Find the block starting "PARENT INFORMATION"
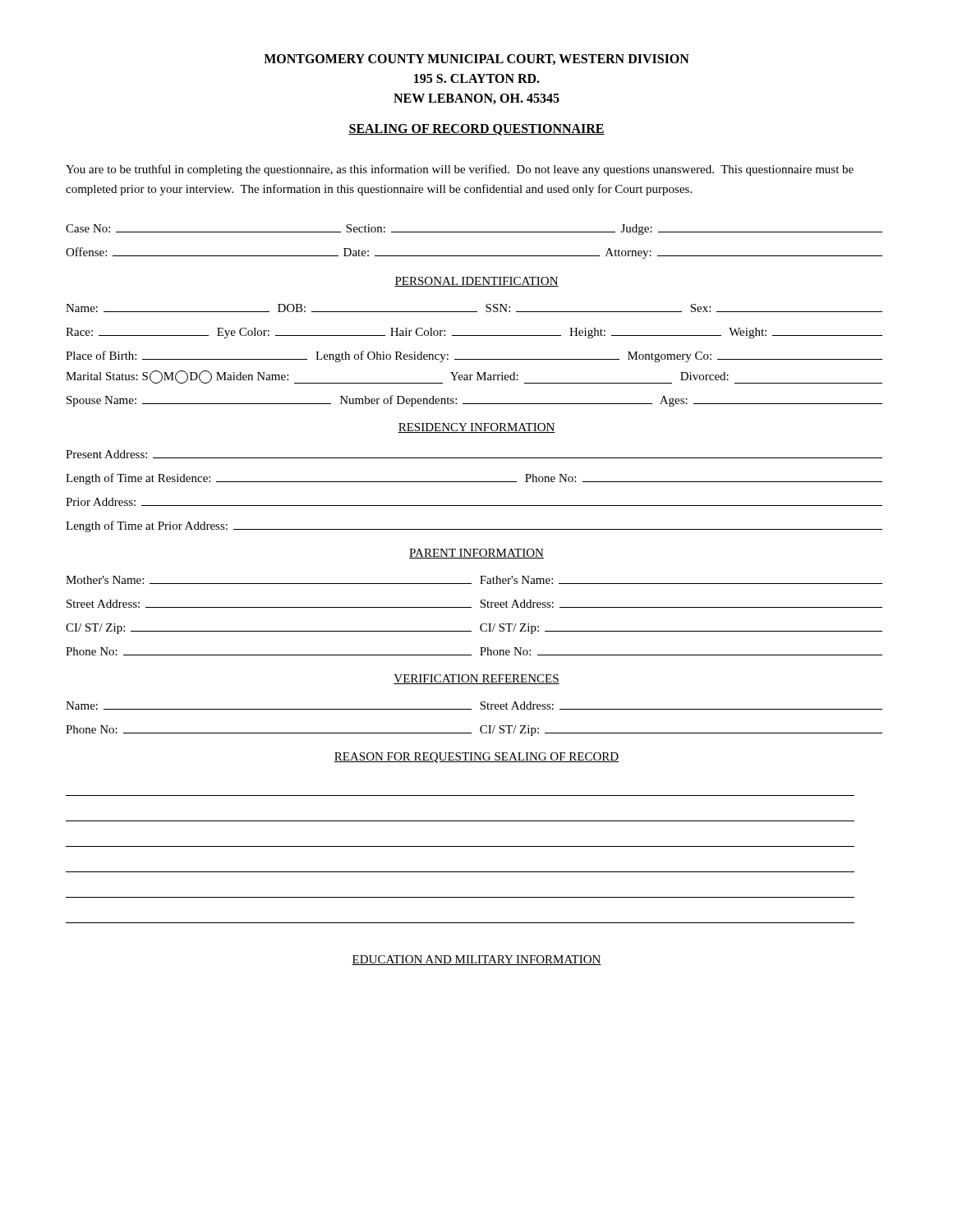The width and height of the screenshot is (953, 1232). pos(476,553)
